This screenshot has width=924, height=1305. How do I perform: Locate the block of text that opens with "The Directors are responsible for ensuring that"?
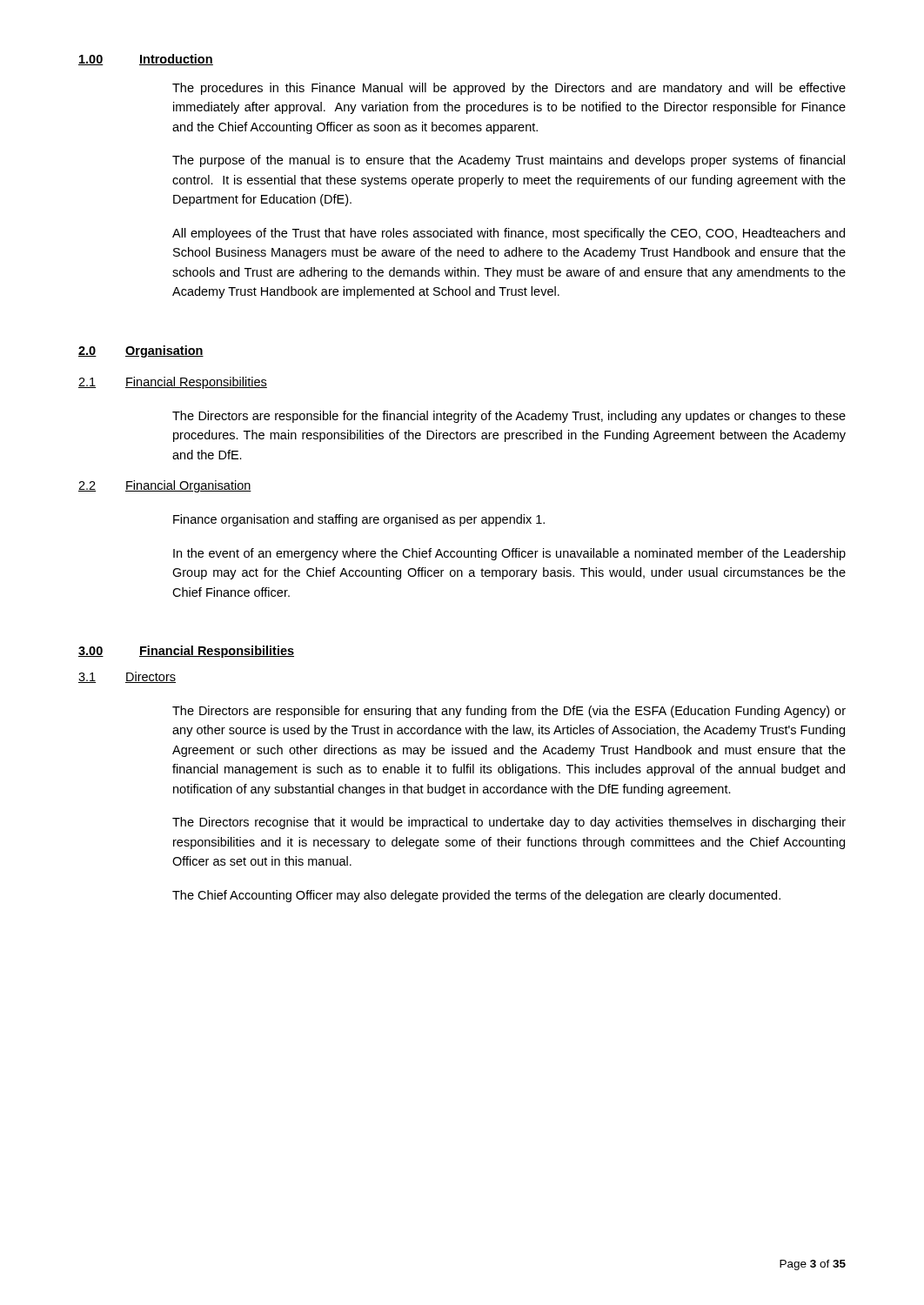(x=509, y=750)
